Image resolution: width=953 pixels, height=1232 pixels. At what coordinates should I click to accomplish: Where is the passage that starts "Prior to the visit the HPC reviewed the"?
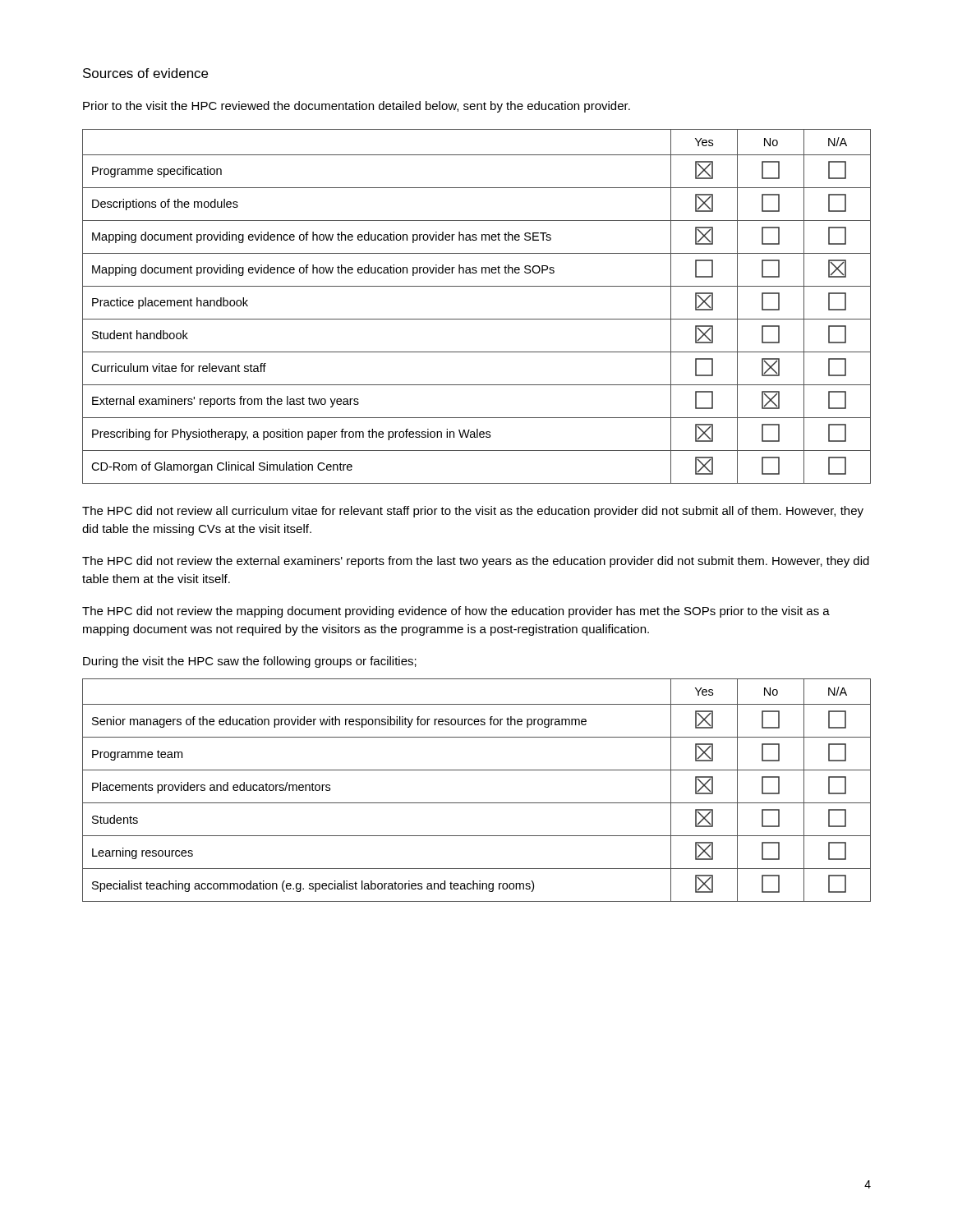[357, 106]
